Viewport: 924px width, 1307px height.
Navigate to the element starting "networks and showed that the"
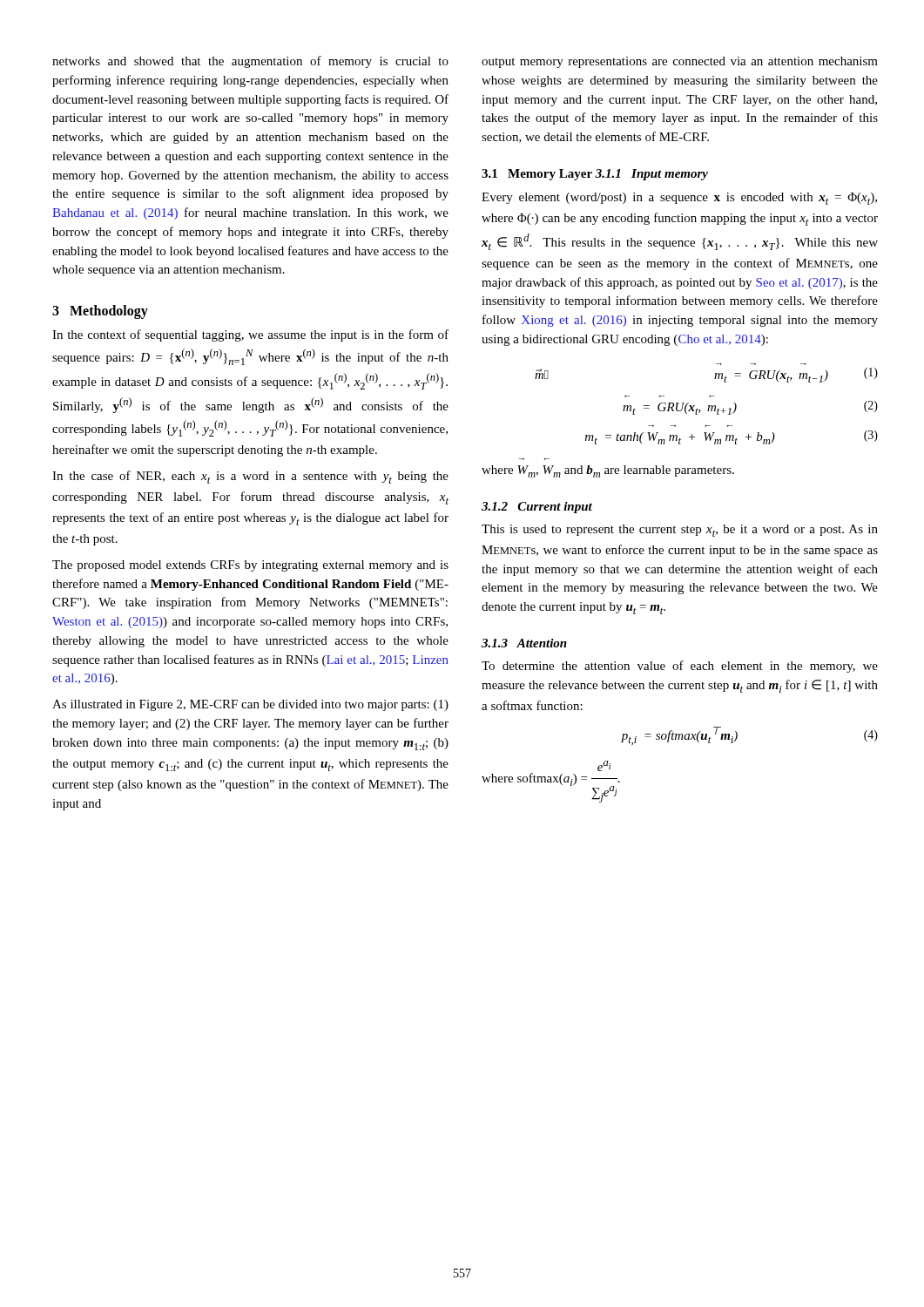(x=250, y=166)
